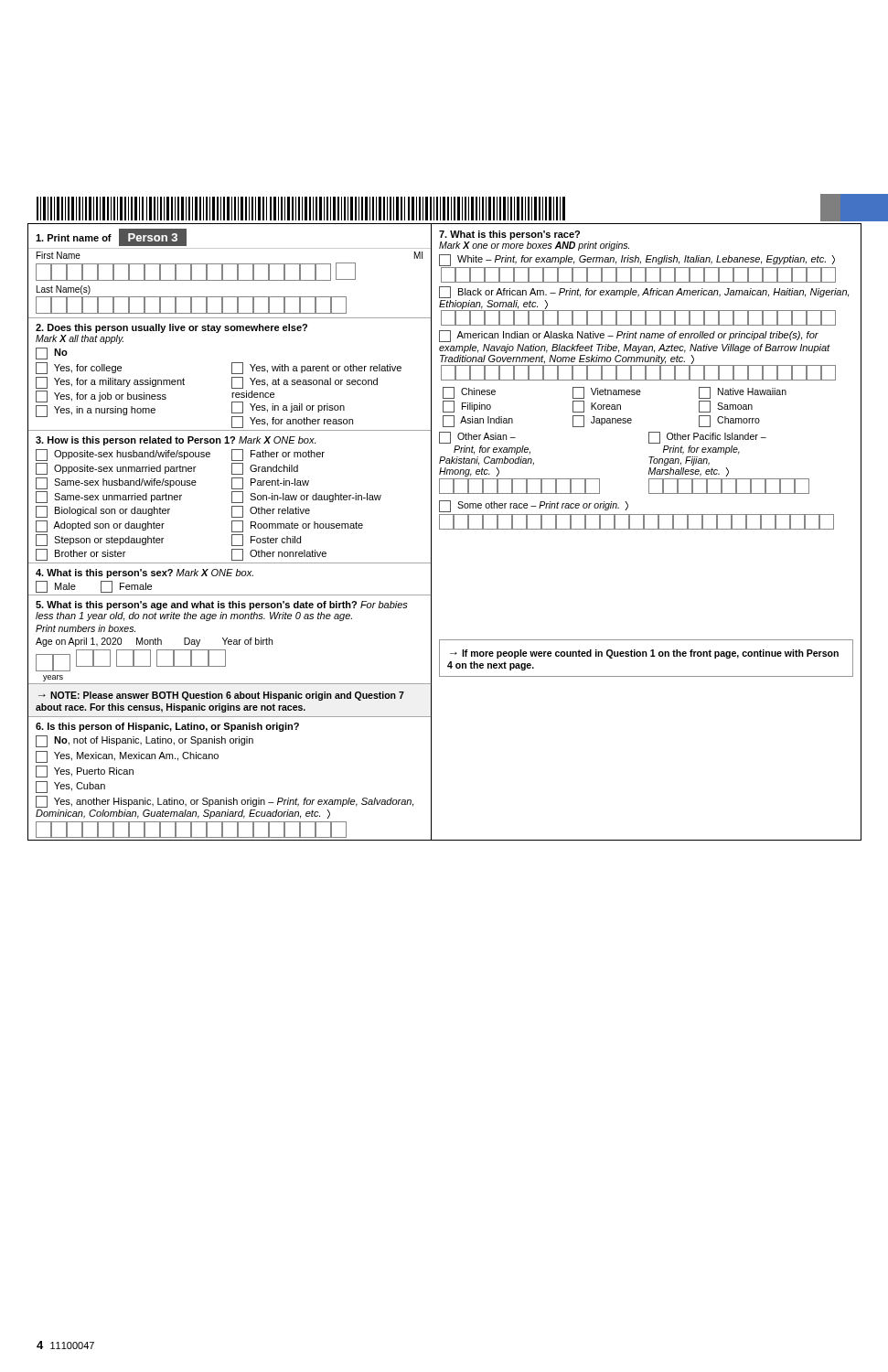Locate the text block starting "6. Is this person of"
The image size is (888, 1372).
pos(168,726)
